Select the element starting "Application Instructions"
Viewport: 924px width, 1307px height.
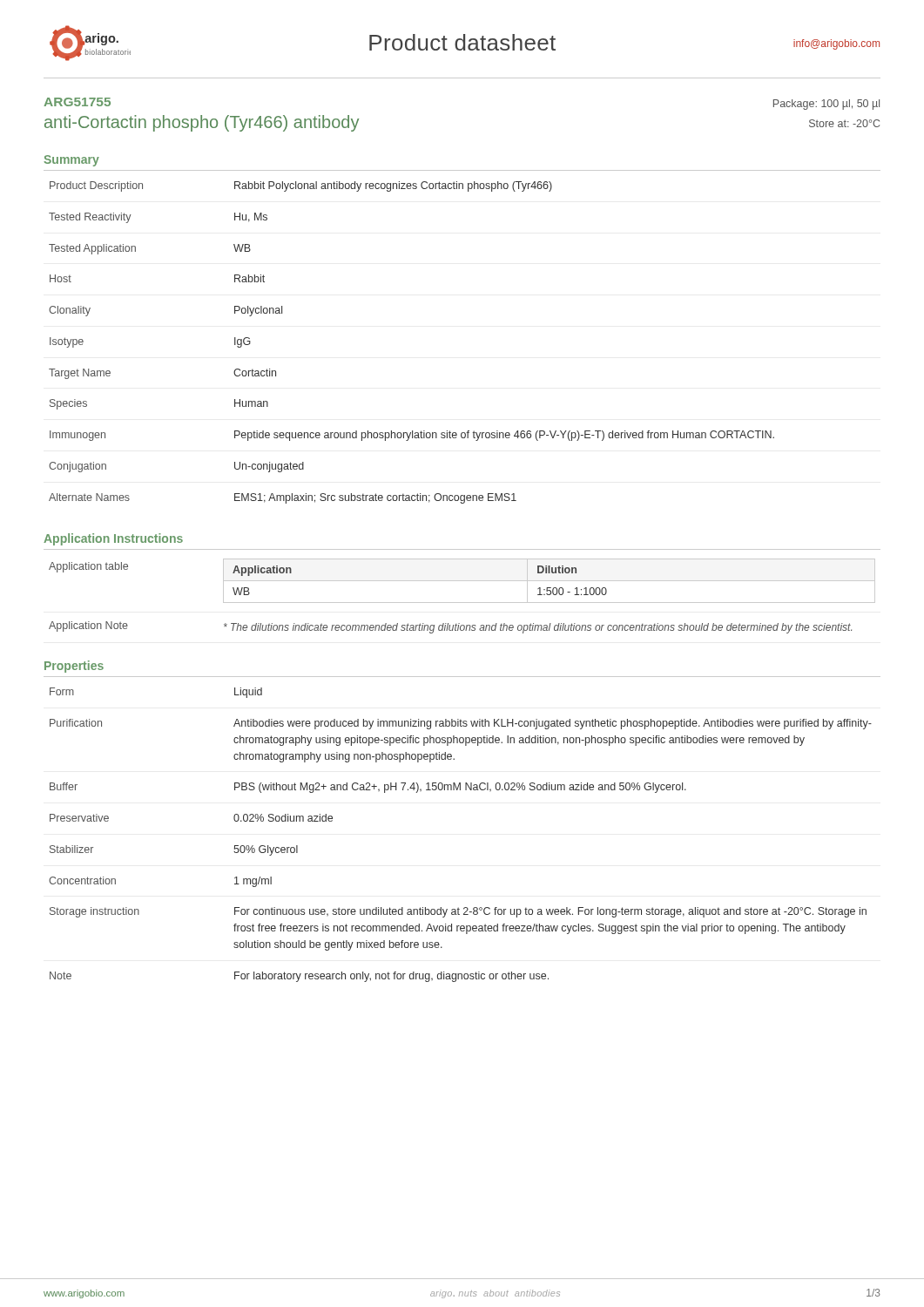113,539
